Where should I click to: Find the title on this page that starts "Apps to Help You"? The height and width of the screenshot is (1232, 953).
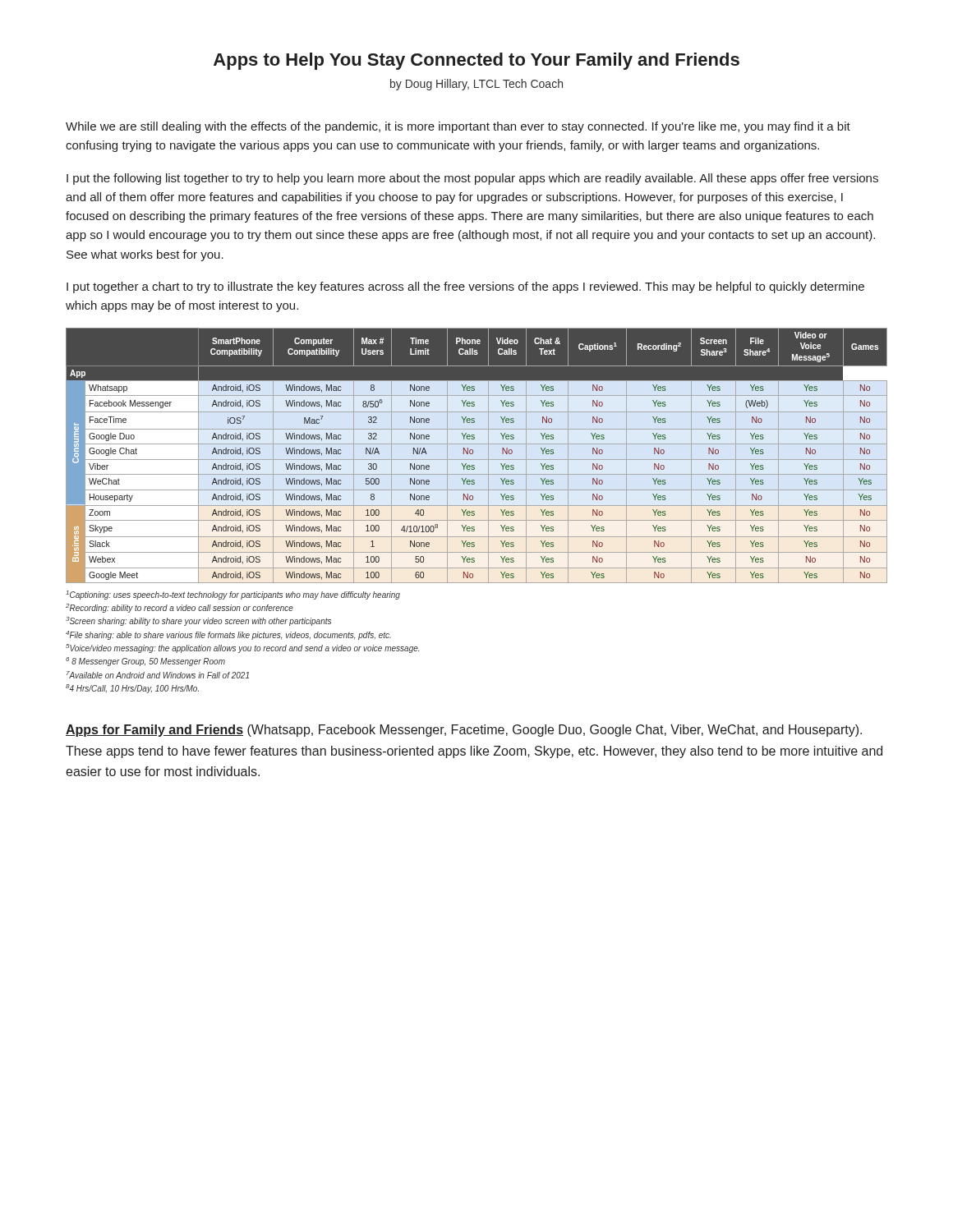coord(476,60)
